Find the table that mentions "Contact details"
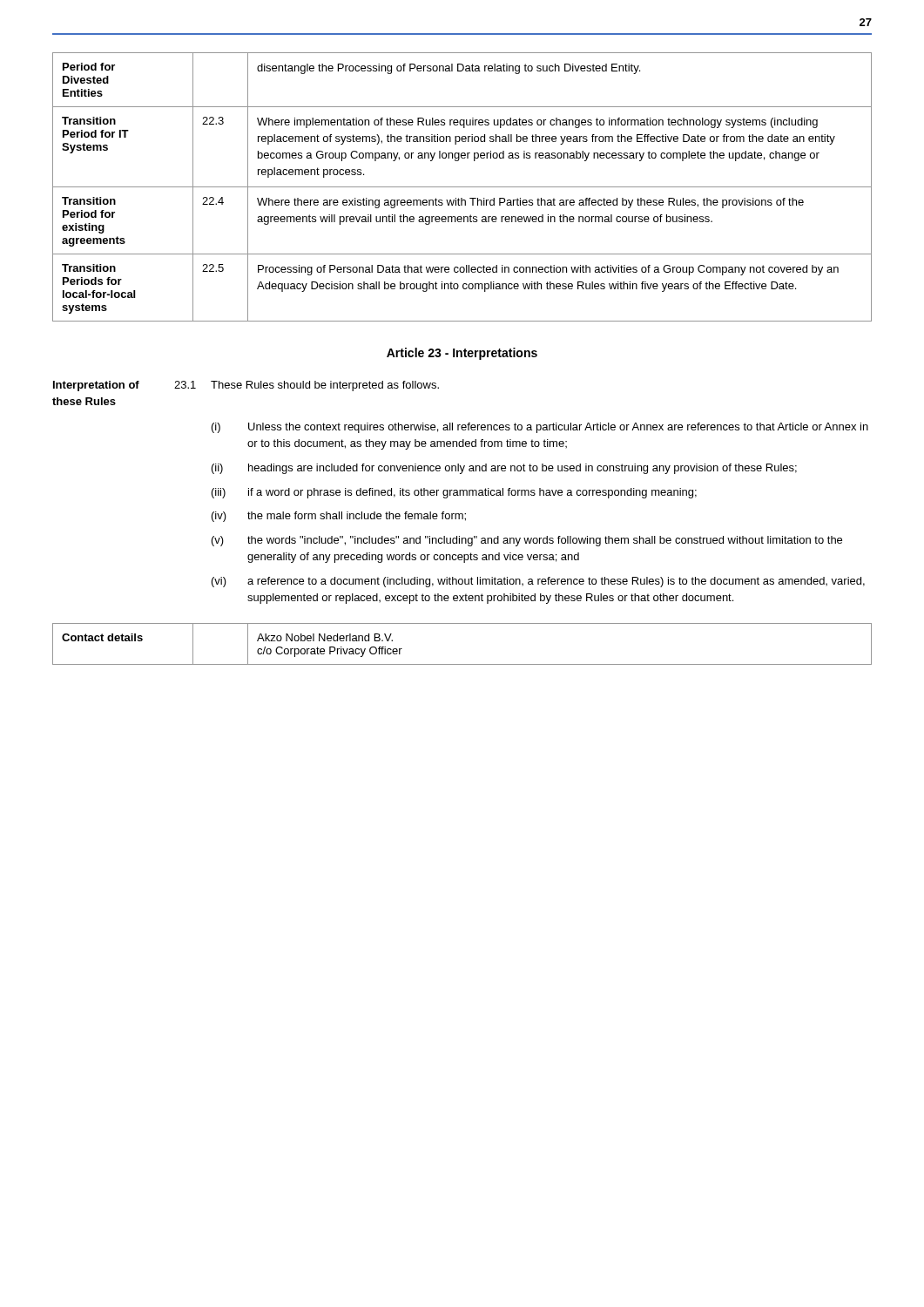The height and width of the screenshot is (1307, 924). [x=462, y=644]
